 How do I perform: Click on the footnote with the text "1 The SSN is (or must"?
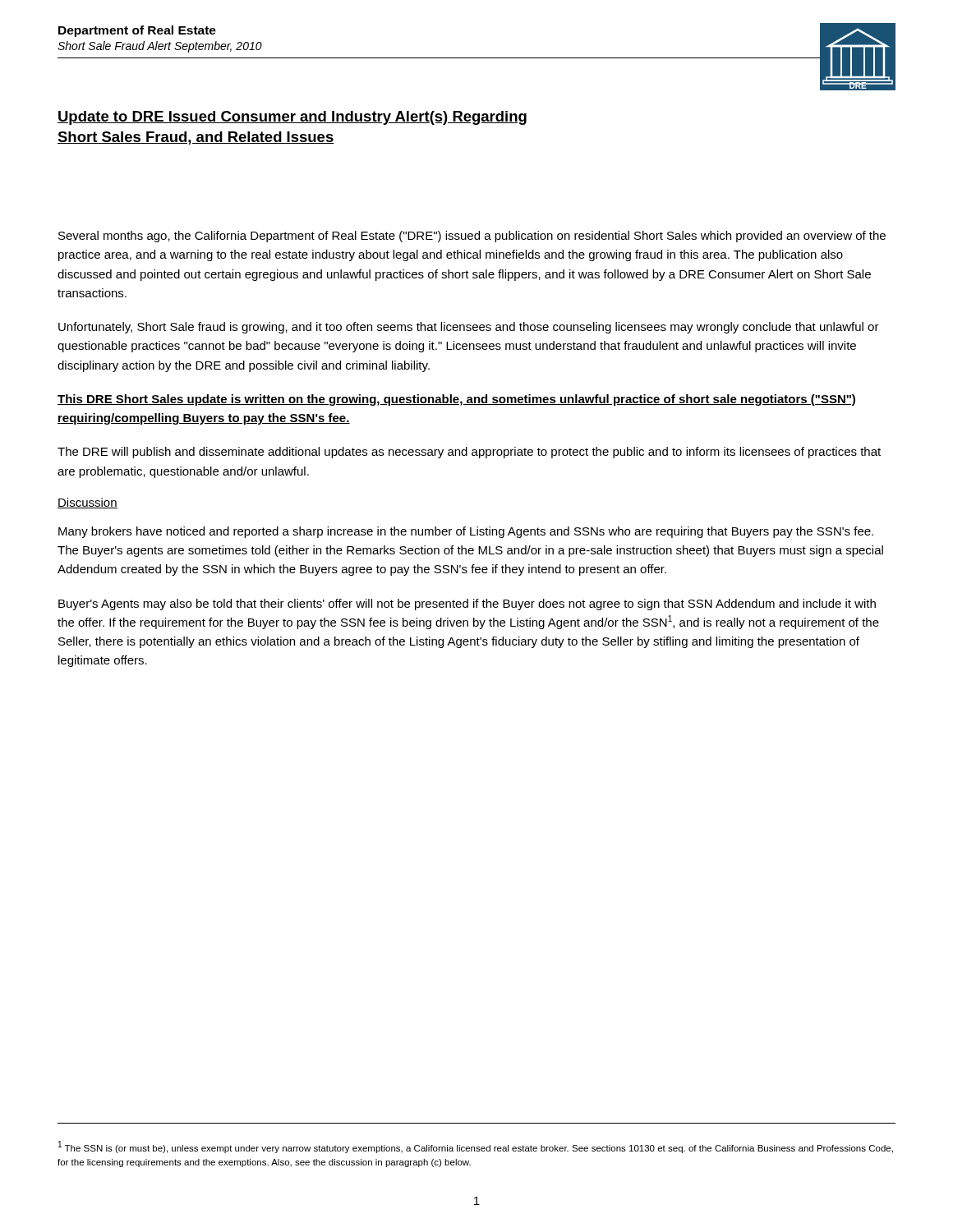(476, 1154)
